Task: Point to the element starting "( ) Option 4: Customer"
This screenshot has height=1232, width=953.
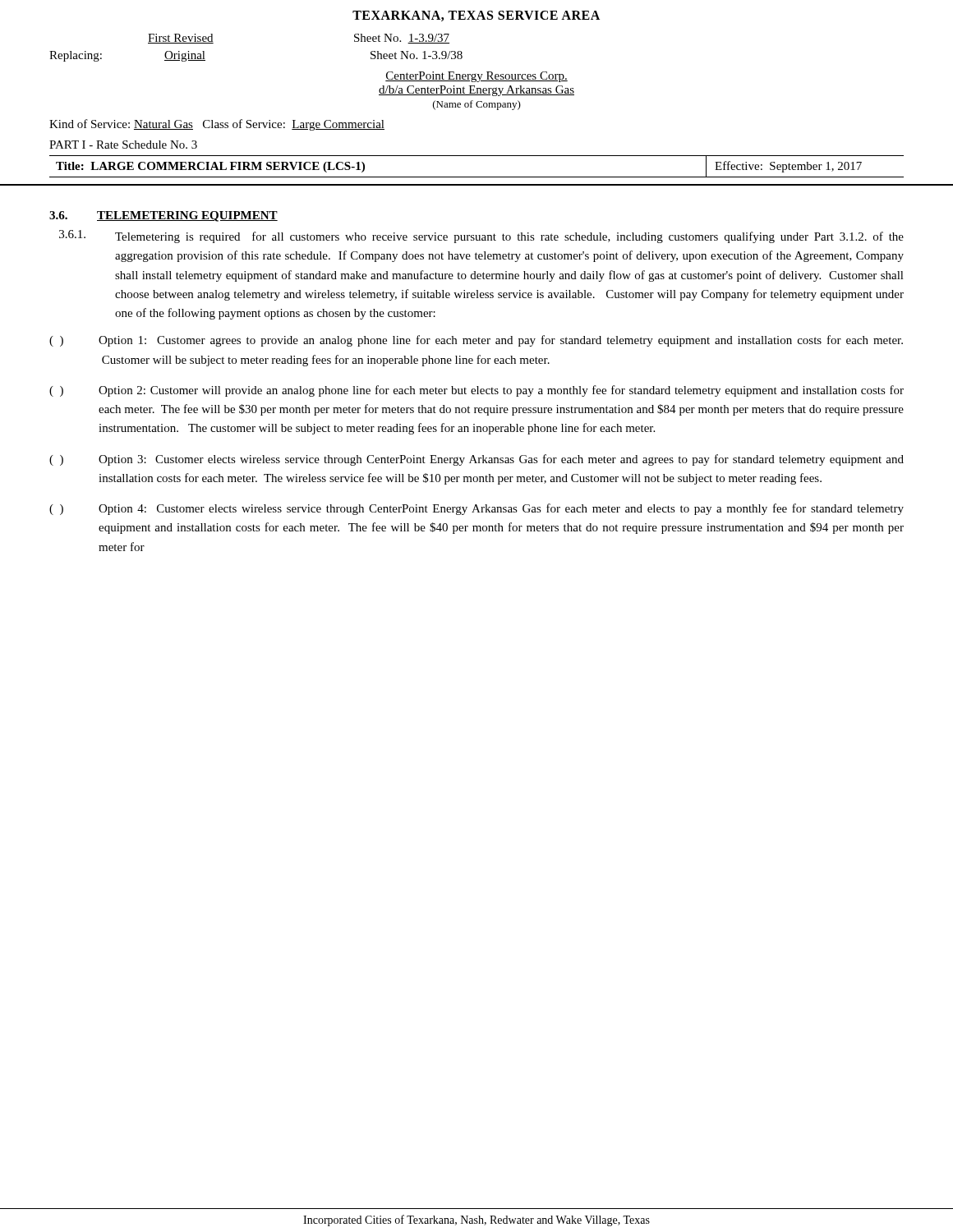Action: coord(476,528)
